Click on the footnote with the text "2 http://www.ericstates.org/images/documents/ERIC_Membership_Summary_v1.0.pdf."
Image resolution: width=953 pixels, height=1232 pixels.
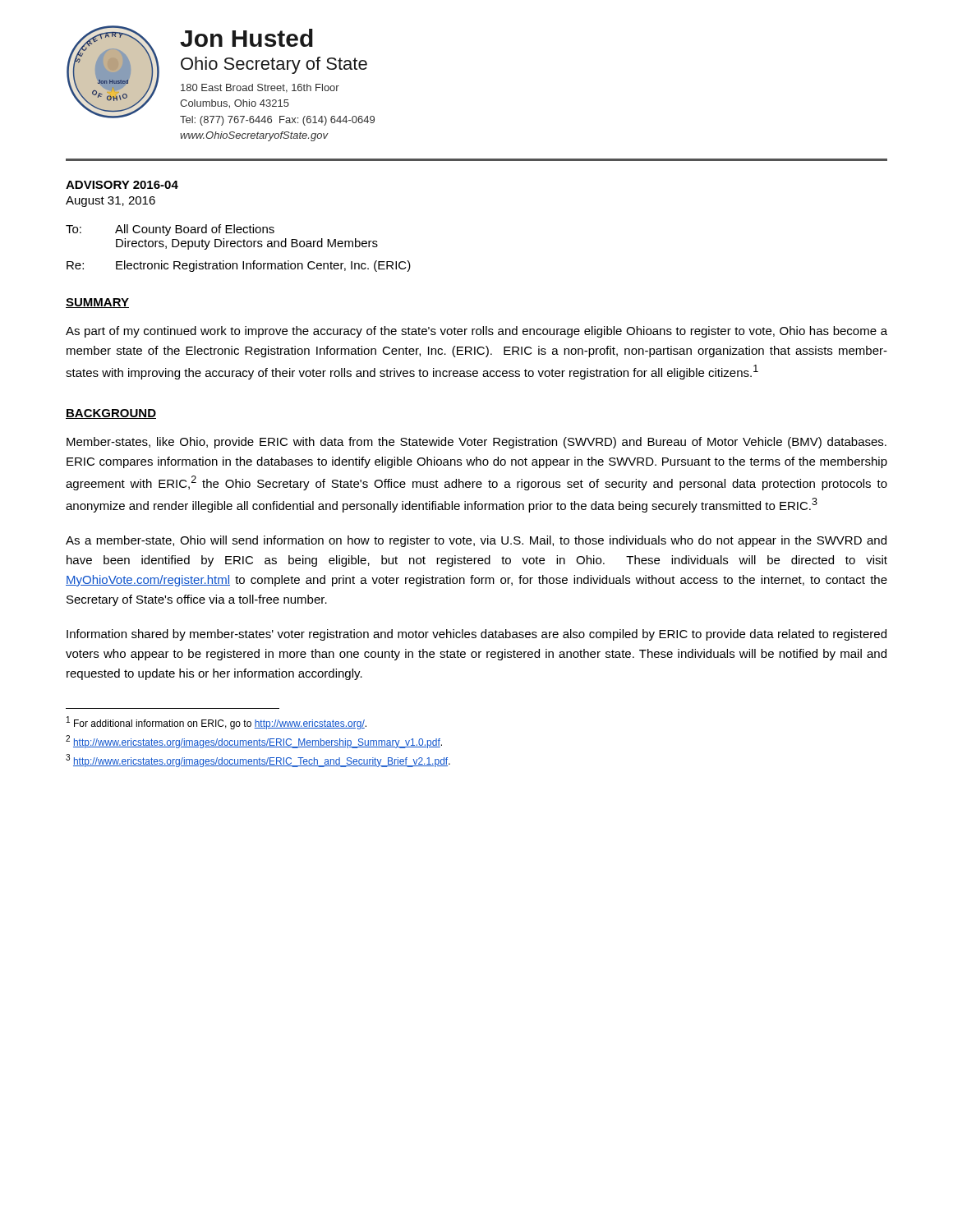pyautogui.click(x=254, y=742)
